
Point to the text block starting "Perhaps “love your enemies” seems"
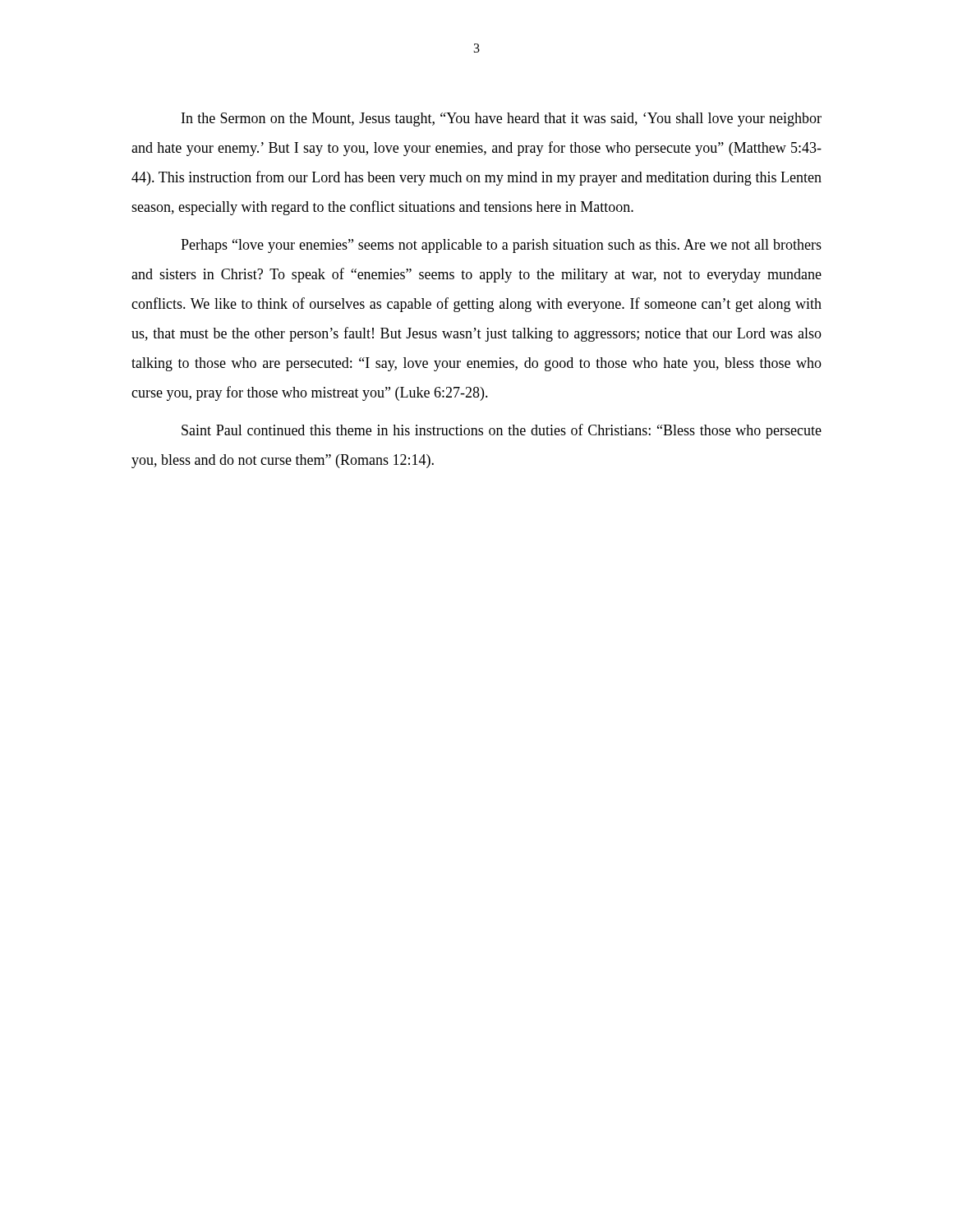476,319
